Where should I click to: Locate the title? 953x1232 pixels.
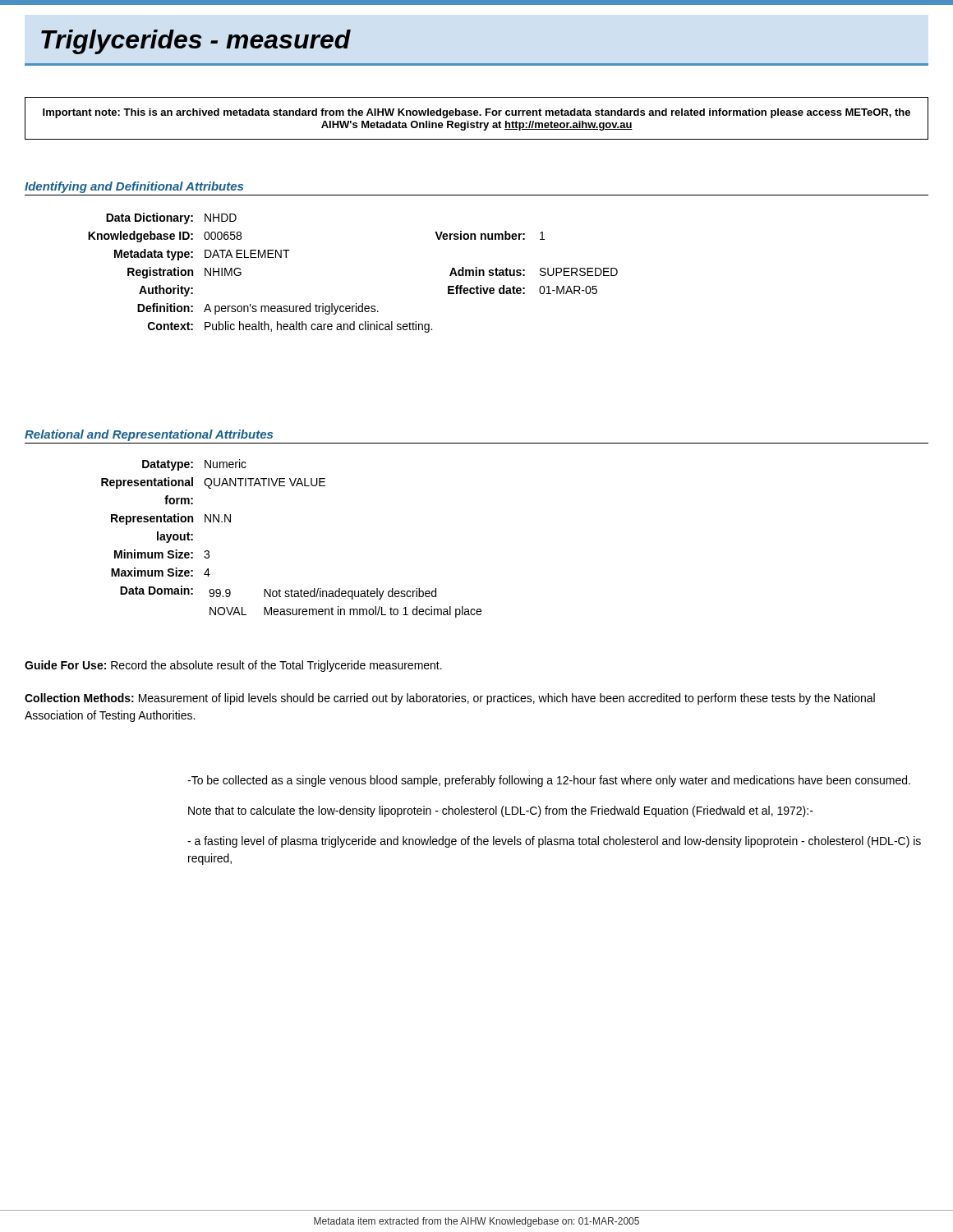click(476, 40)
